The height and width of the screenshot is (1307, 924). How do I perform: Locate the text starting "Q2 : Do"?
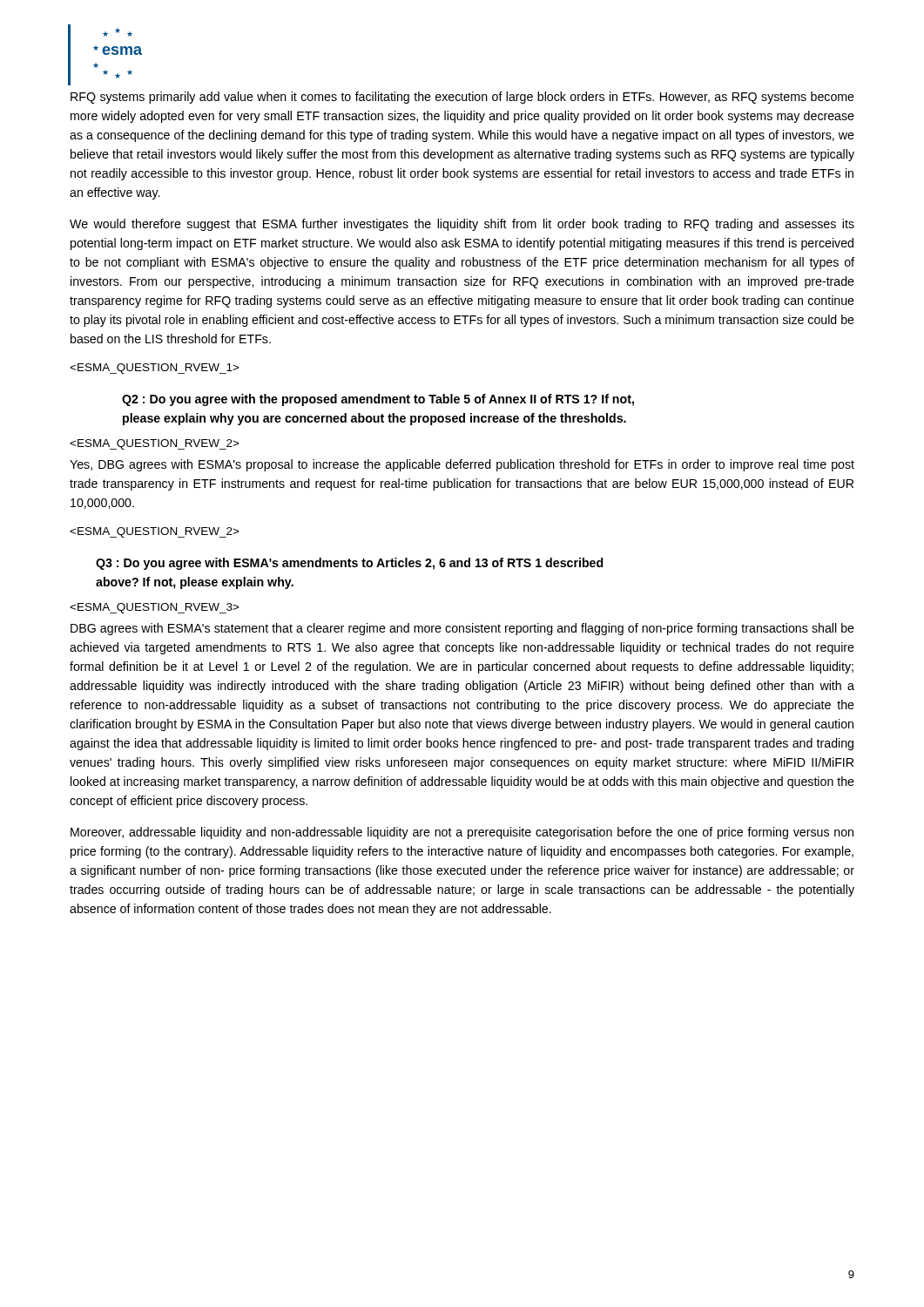pyautogui.click(x=378, y=409)
